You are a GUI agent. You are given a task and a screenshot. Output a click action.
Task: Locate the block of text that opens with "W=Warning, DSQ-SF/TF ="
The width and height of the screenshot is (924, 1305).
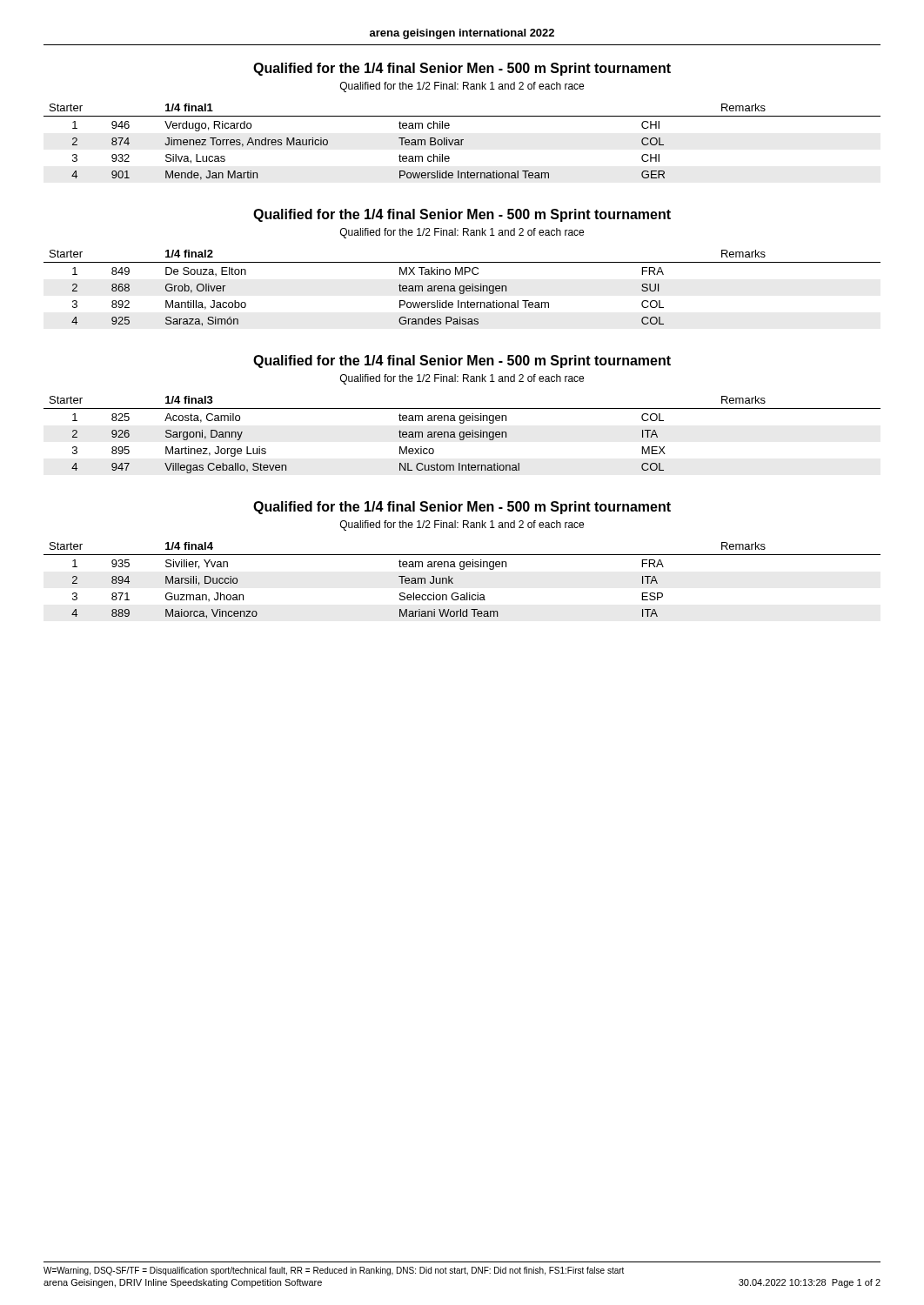pos(334,1271)
